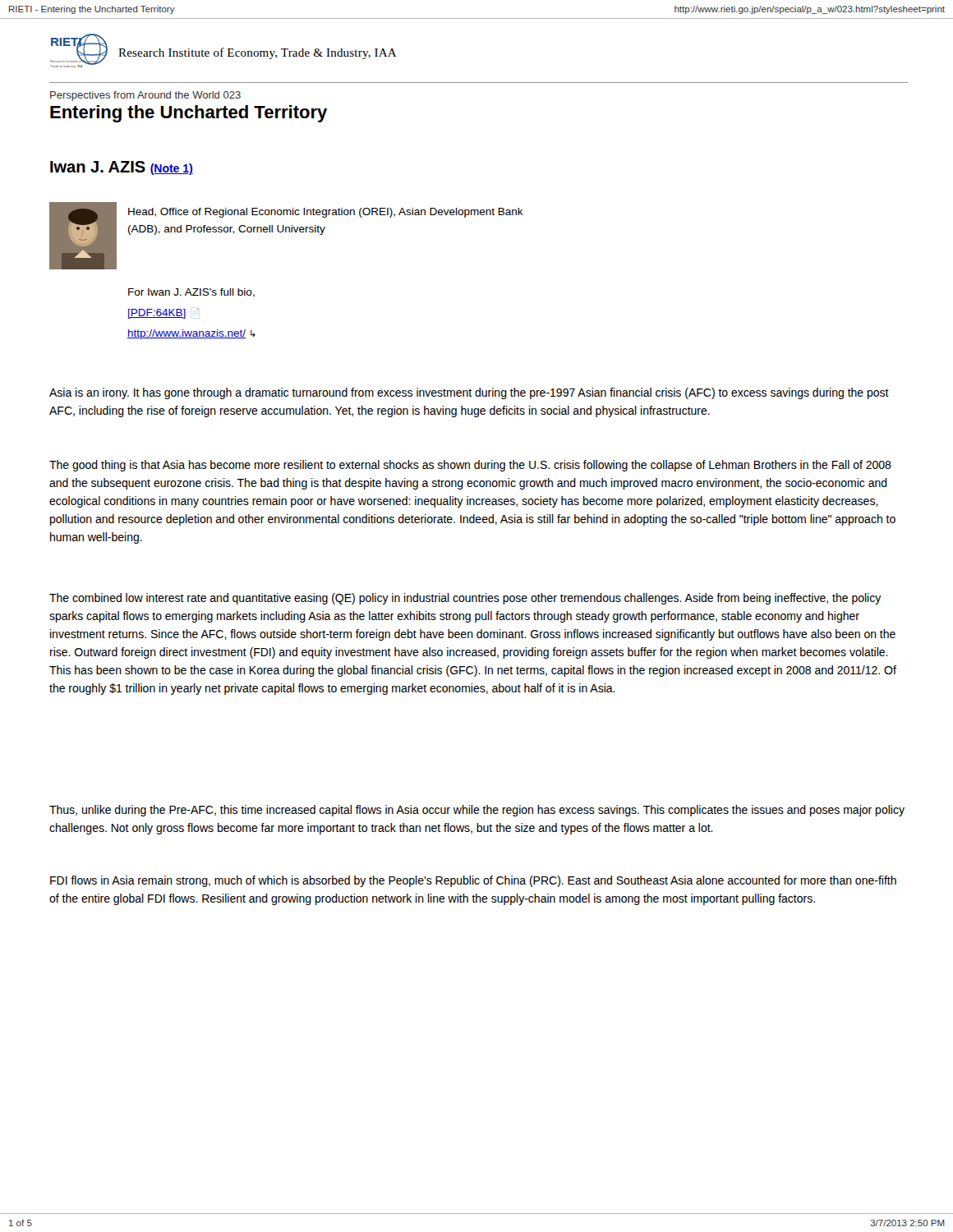Image resolution: width=953 pixels, height=1232 pixels.
Task: Find the photo
Action: point(83,236)
